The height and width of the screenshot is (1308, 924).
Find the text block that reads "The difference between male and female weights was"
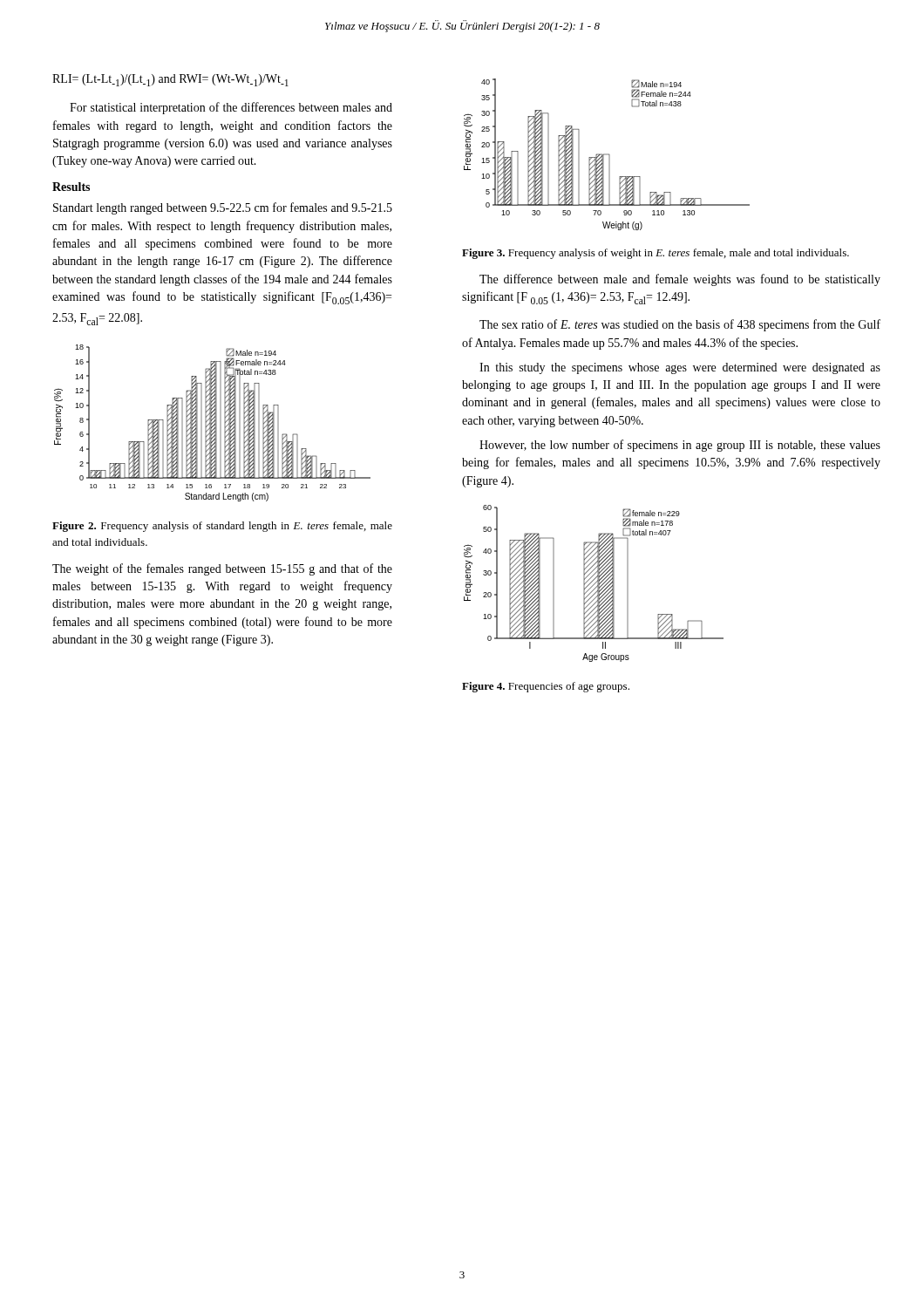click(x=671, y=381)
